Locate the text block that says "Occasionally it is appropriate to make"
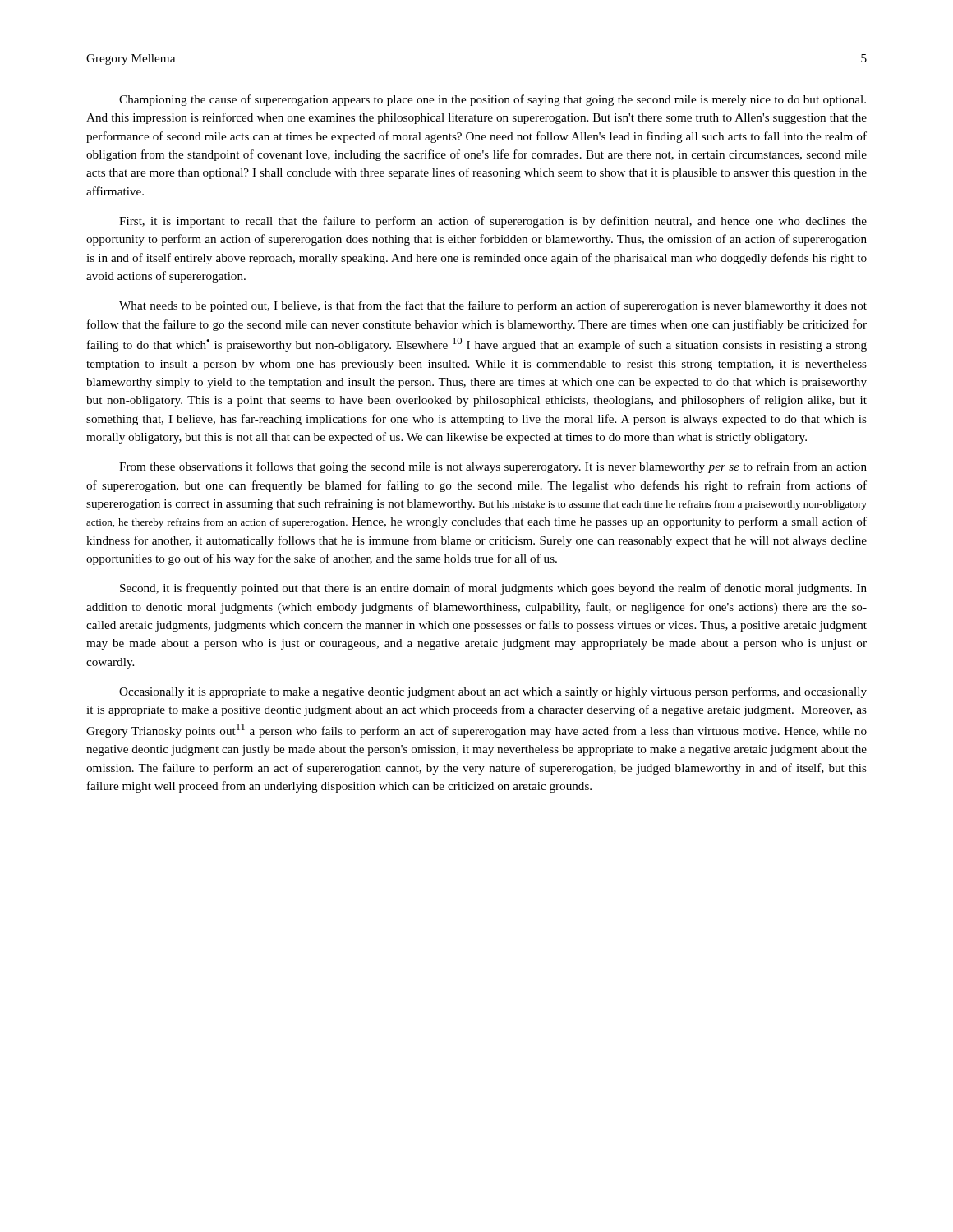Viewport: 953px width, 1232px height. coord(476,738)
